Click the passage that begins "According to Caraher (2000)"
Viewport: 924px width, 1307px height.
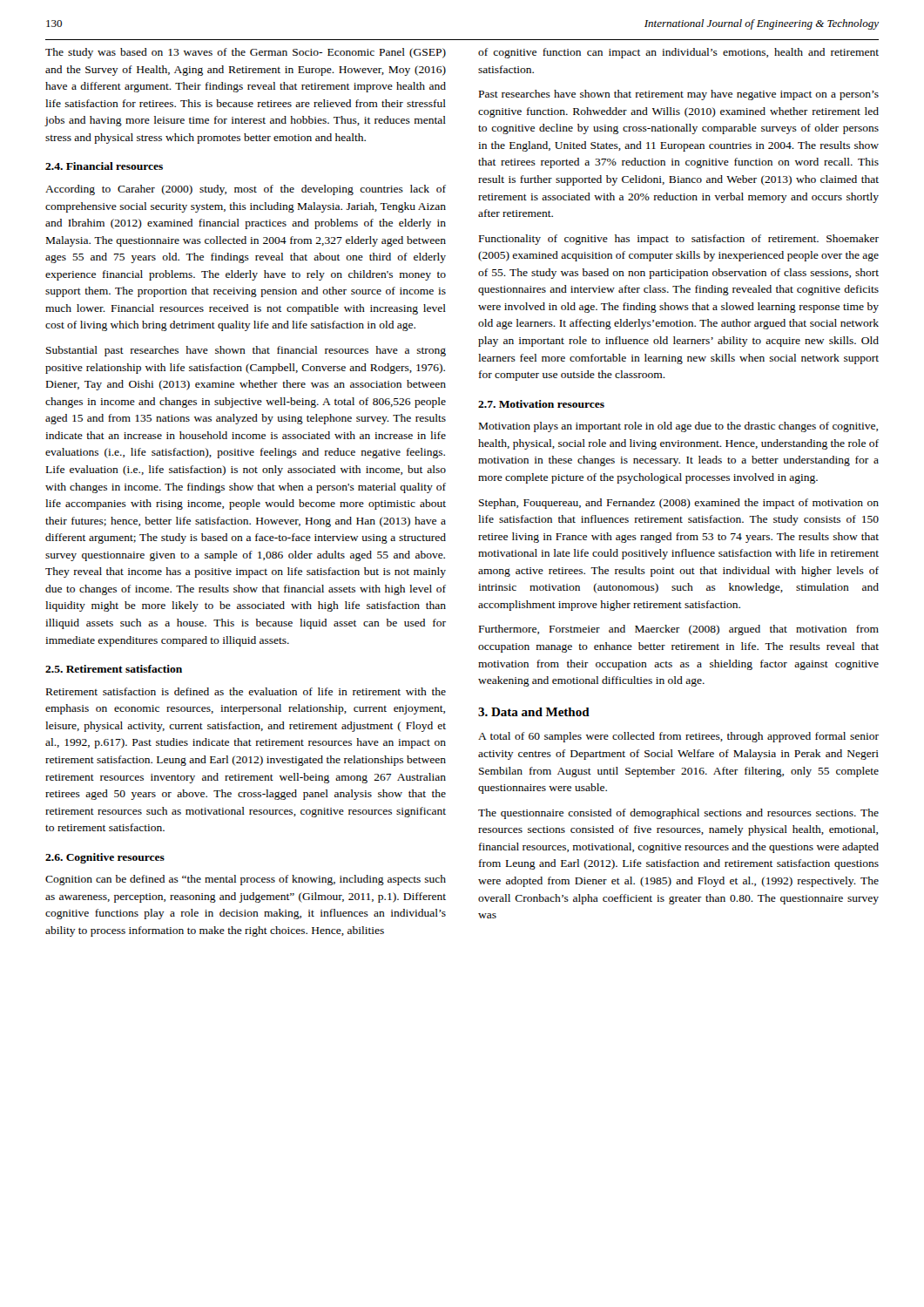tap(246, 257)
